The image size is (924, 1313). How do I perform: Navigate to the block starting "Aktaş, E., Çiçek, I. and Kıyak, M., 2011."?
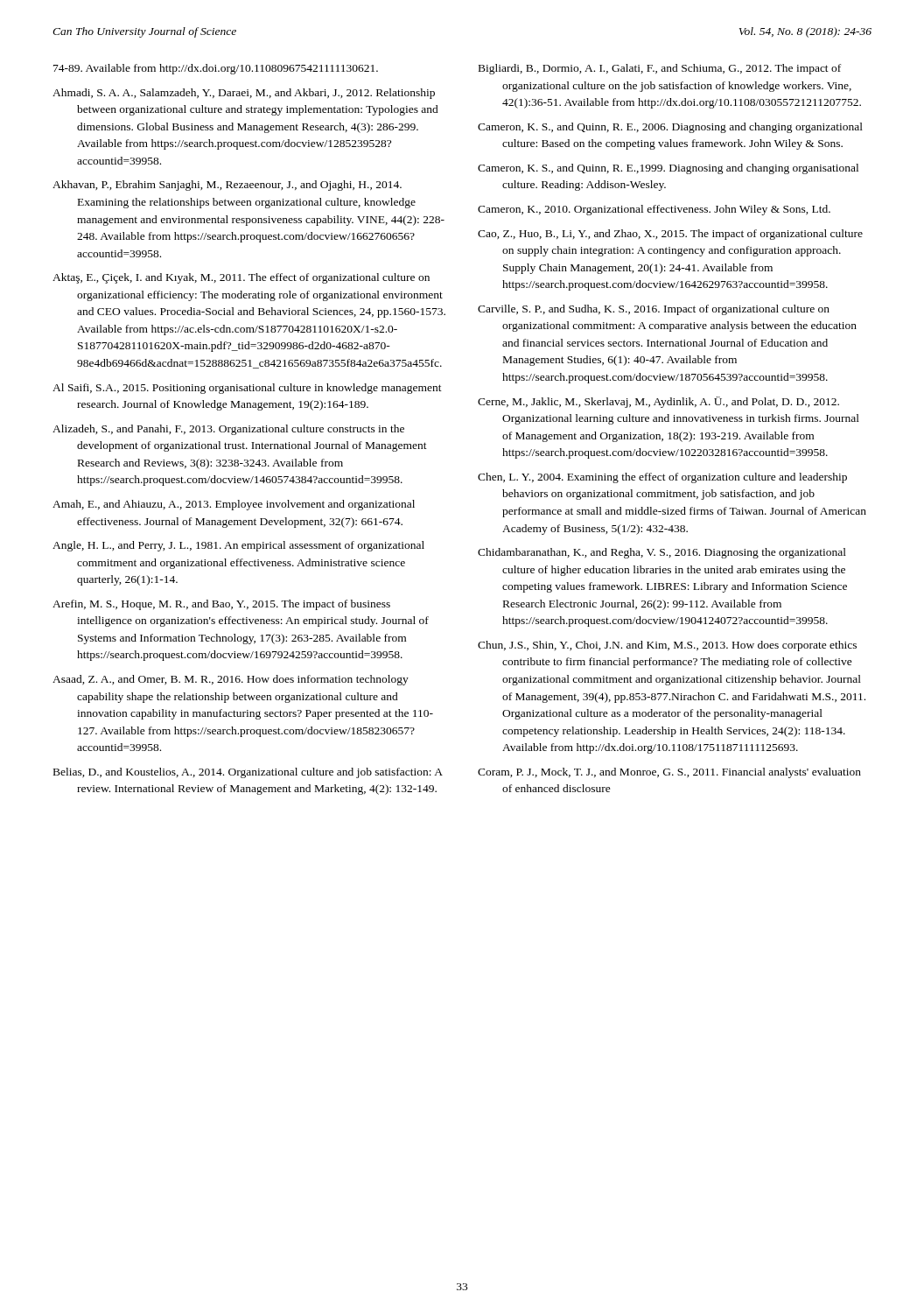click(249, 320)
